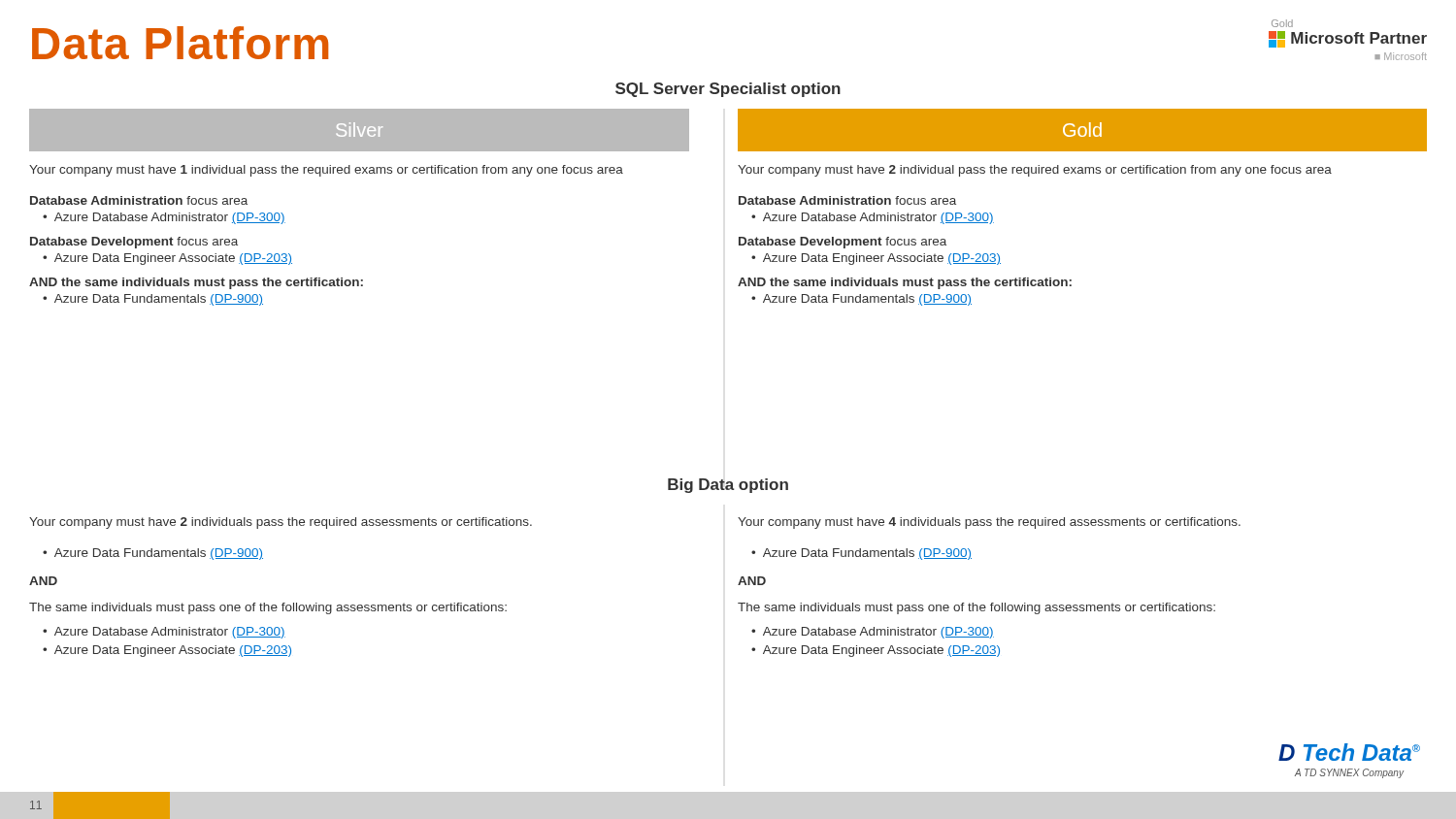Click on the section header that says "SQL Server Specialist option"
This screenshot has width=1456, height=819.
coord(728,89)
